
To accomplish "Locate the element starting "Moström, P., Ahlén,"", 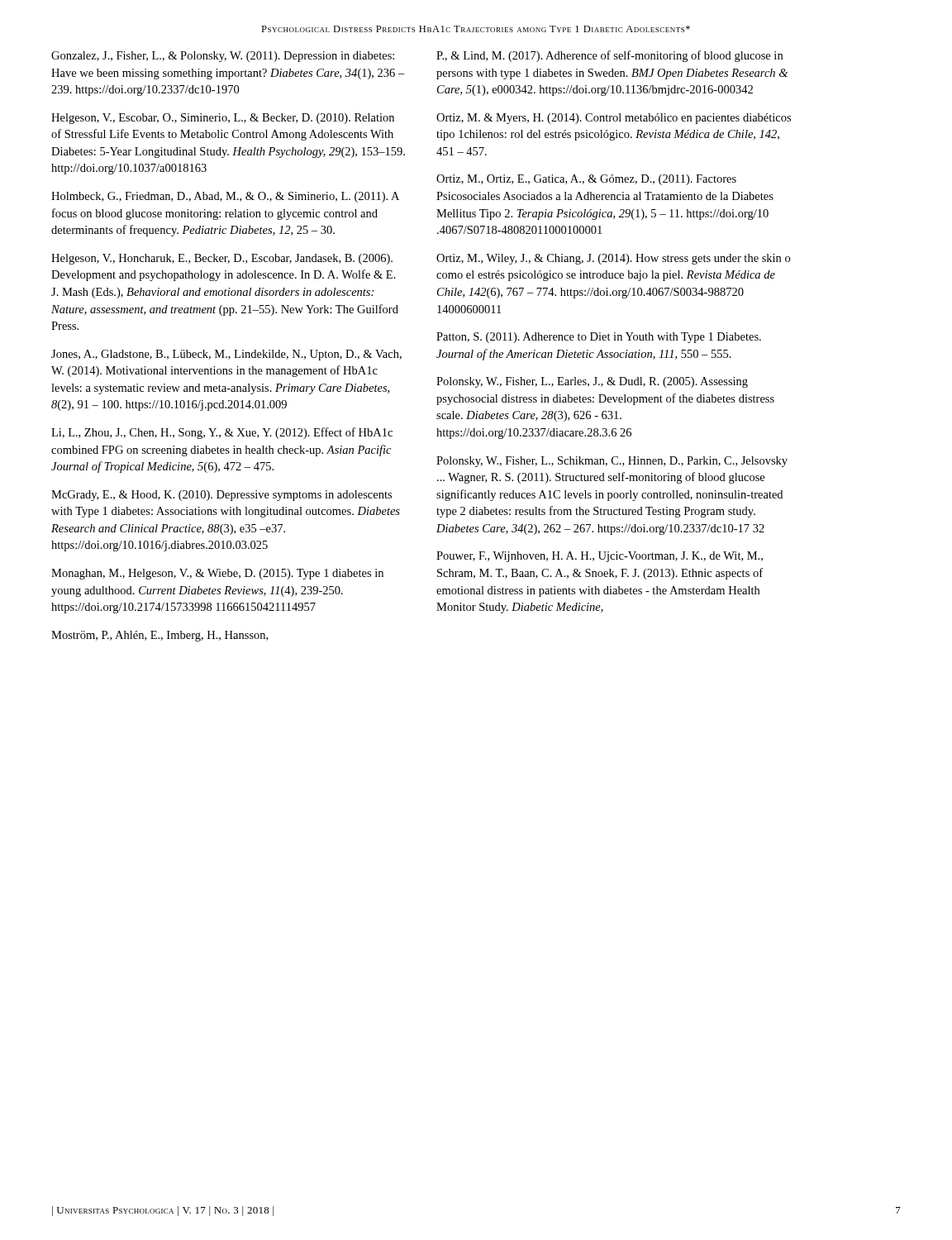I will [x=229, y=635].
